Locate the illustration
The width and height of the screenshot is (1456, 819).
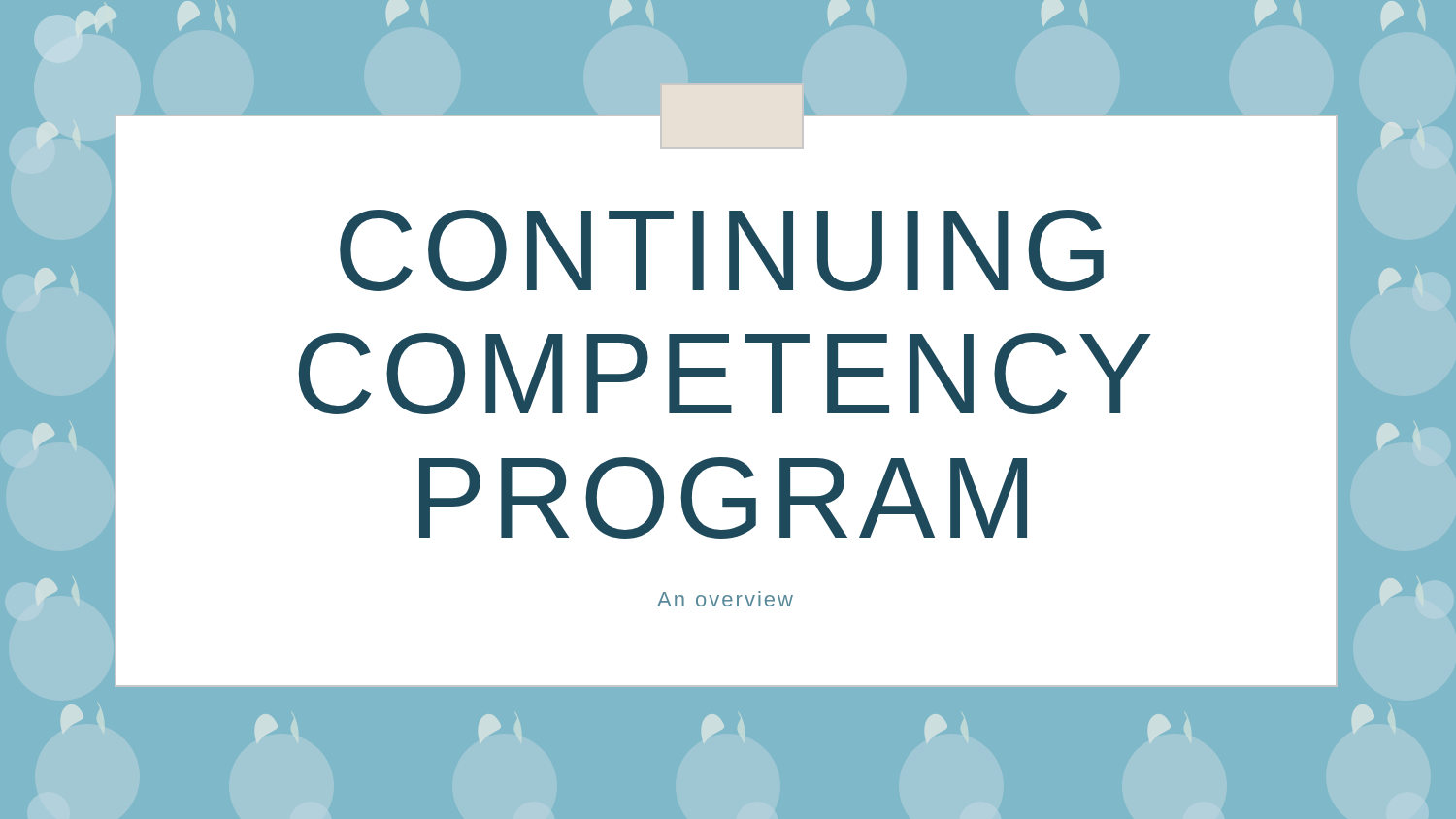pyautogui.click(x=728, y=410)
